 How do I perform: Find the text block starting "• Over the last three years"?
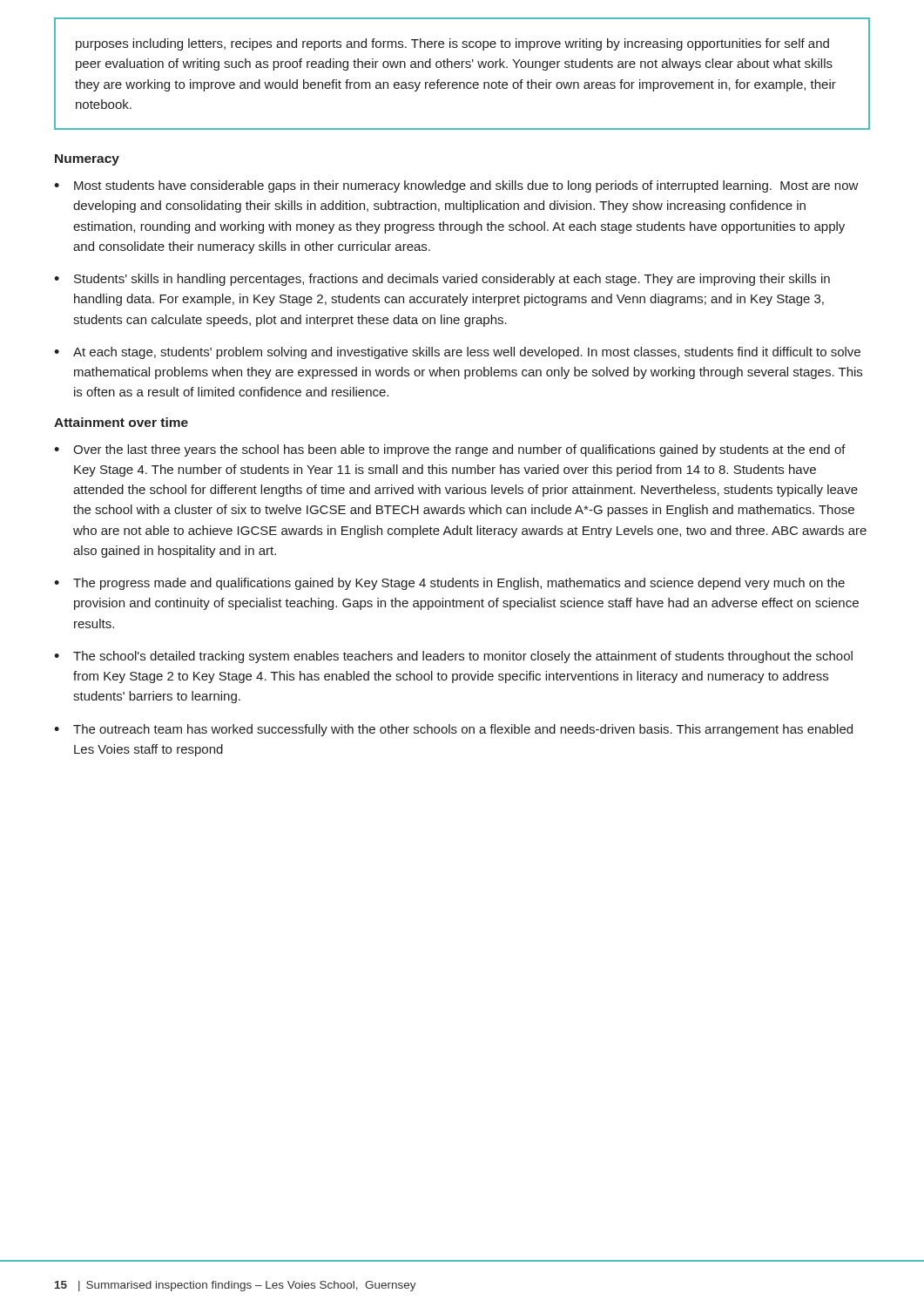click(462, 500)
